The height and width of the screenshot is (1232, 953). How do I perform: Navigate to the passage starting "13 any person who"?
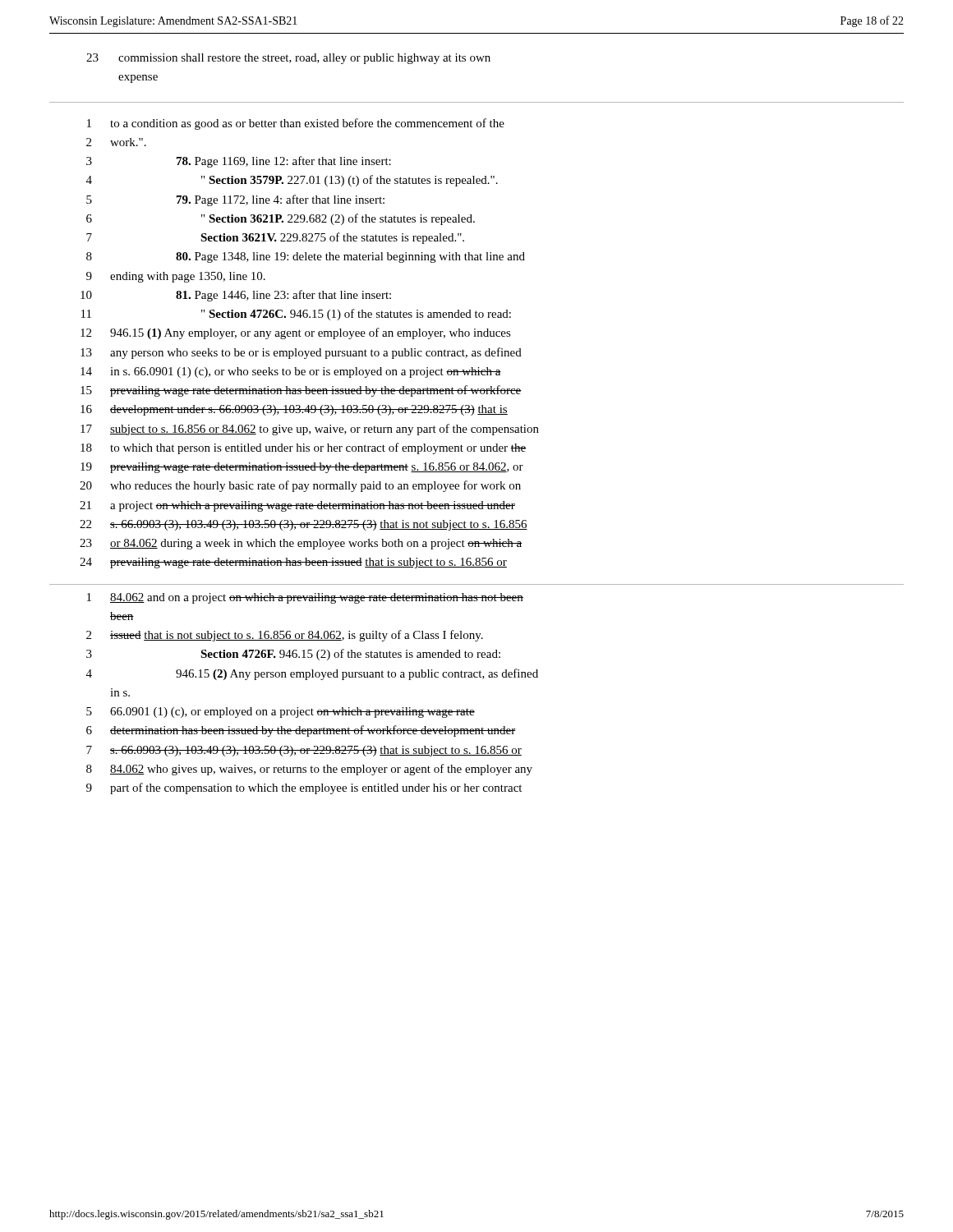point(476,352)
